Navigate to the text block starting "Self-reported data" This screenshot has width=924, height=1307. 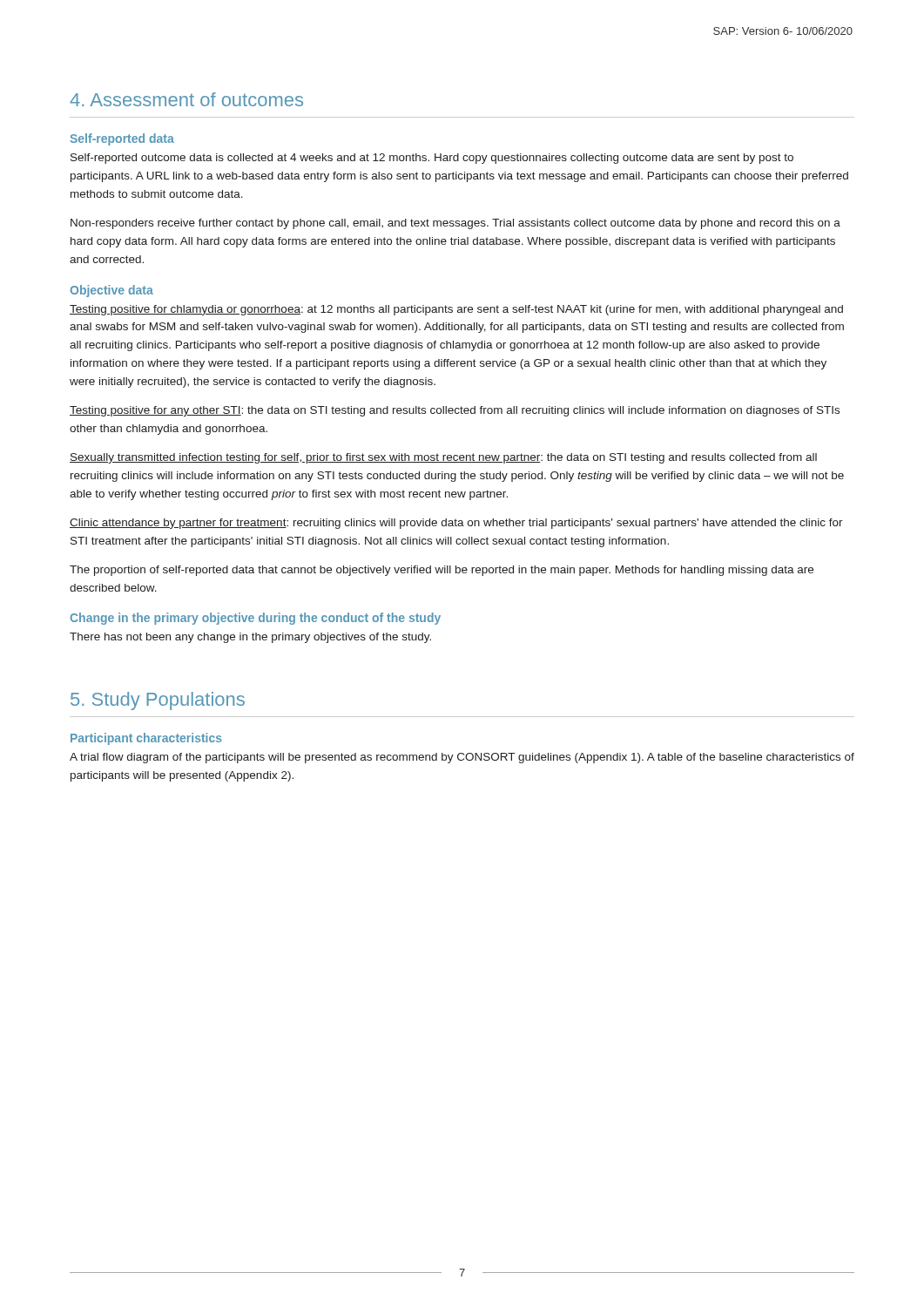[122, 139]
